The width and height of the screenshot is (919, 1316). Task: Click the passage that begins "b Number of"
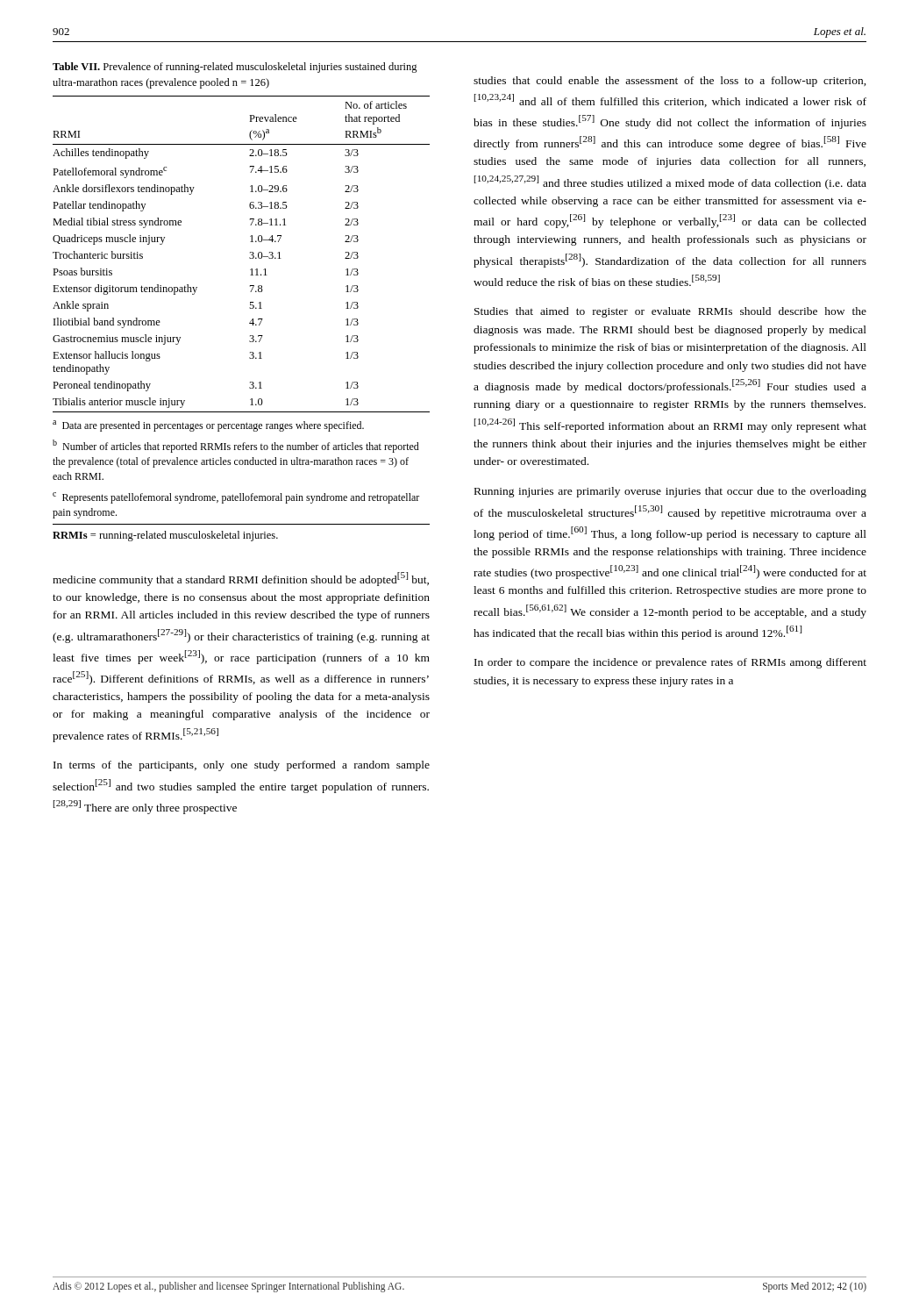point(236,460)
